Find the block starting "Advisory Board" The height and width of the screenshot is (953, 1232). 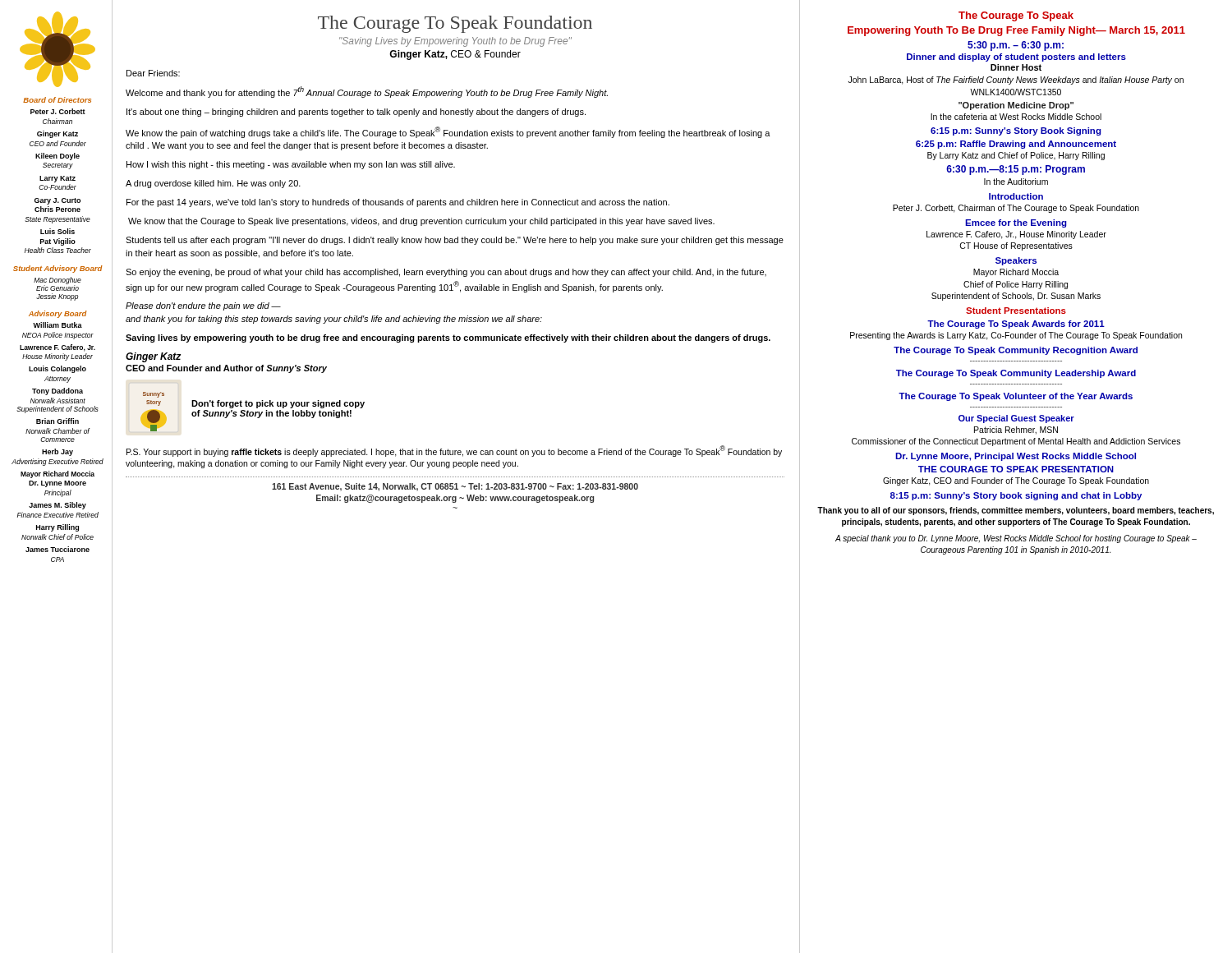point(57,314)
